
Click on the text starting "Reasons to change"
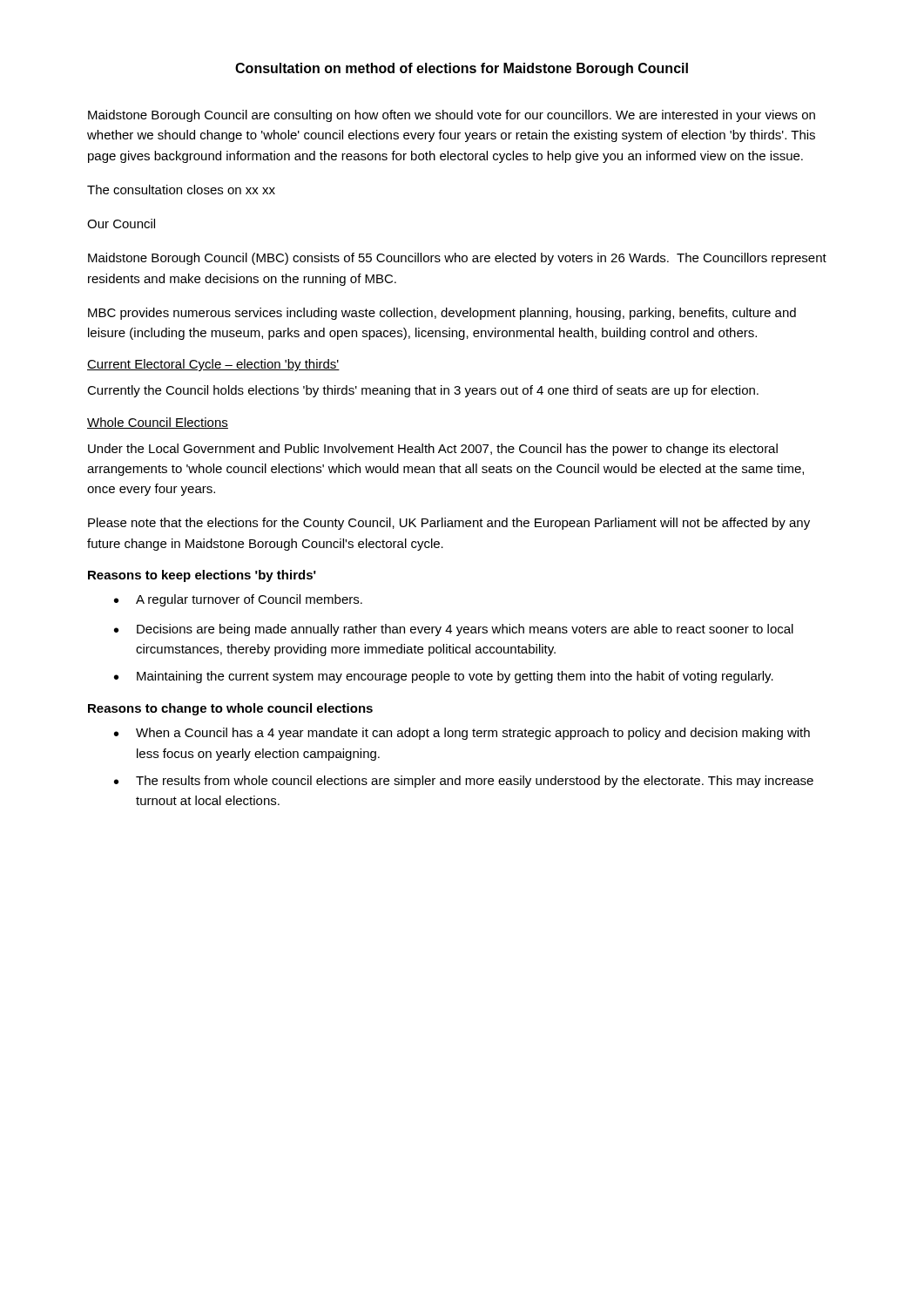[230, 708]
